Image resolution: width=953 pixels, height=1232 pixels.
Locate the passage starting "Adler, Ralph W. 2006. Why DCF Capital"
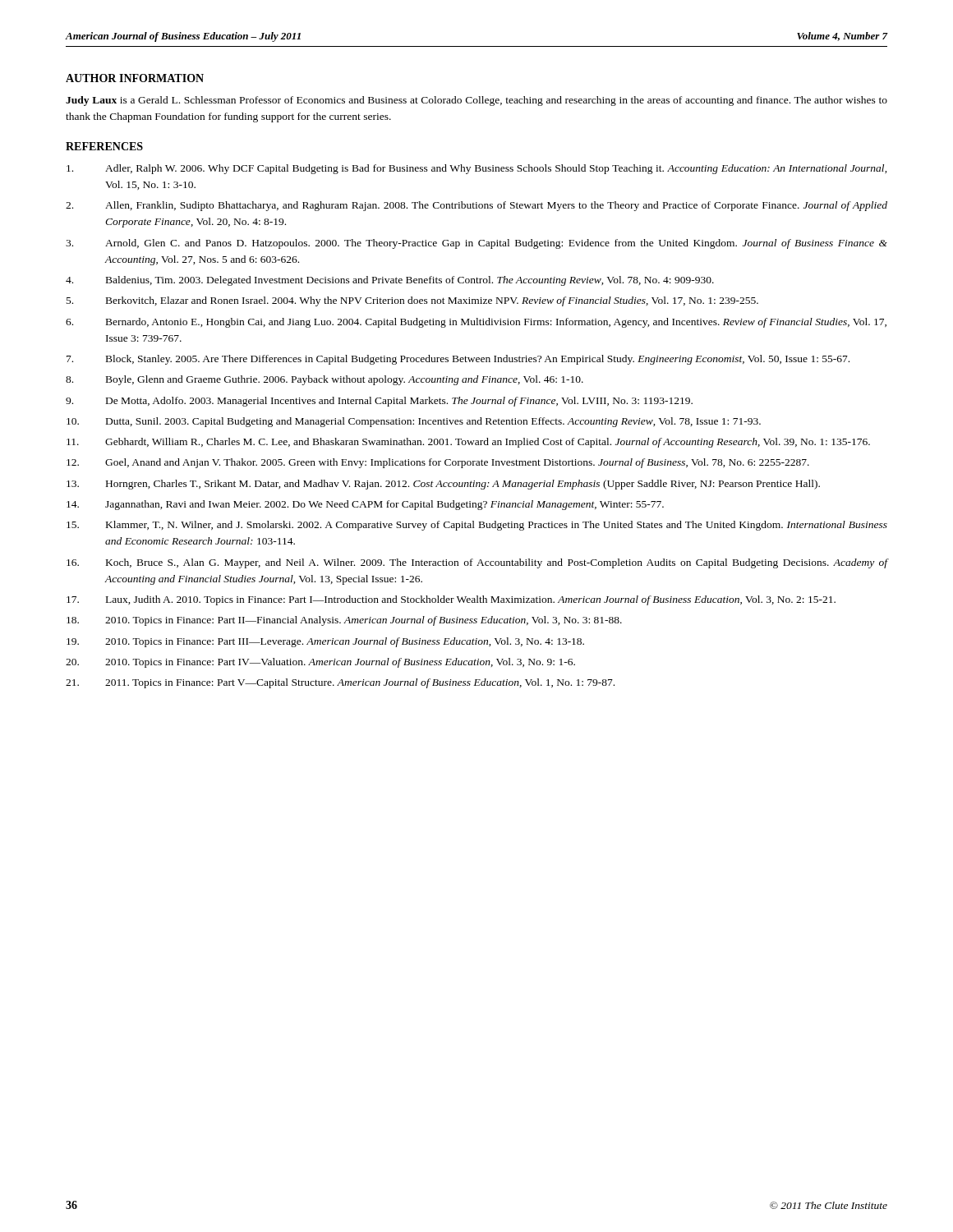[476, 176]
